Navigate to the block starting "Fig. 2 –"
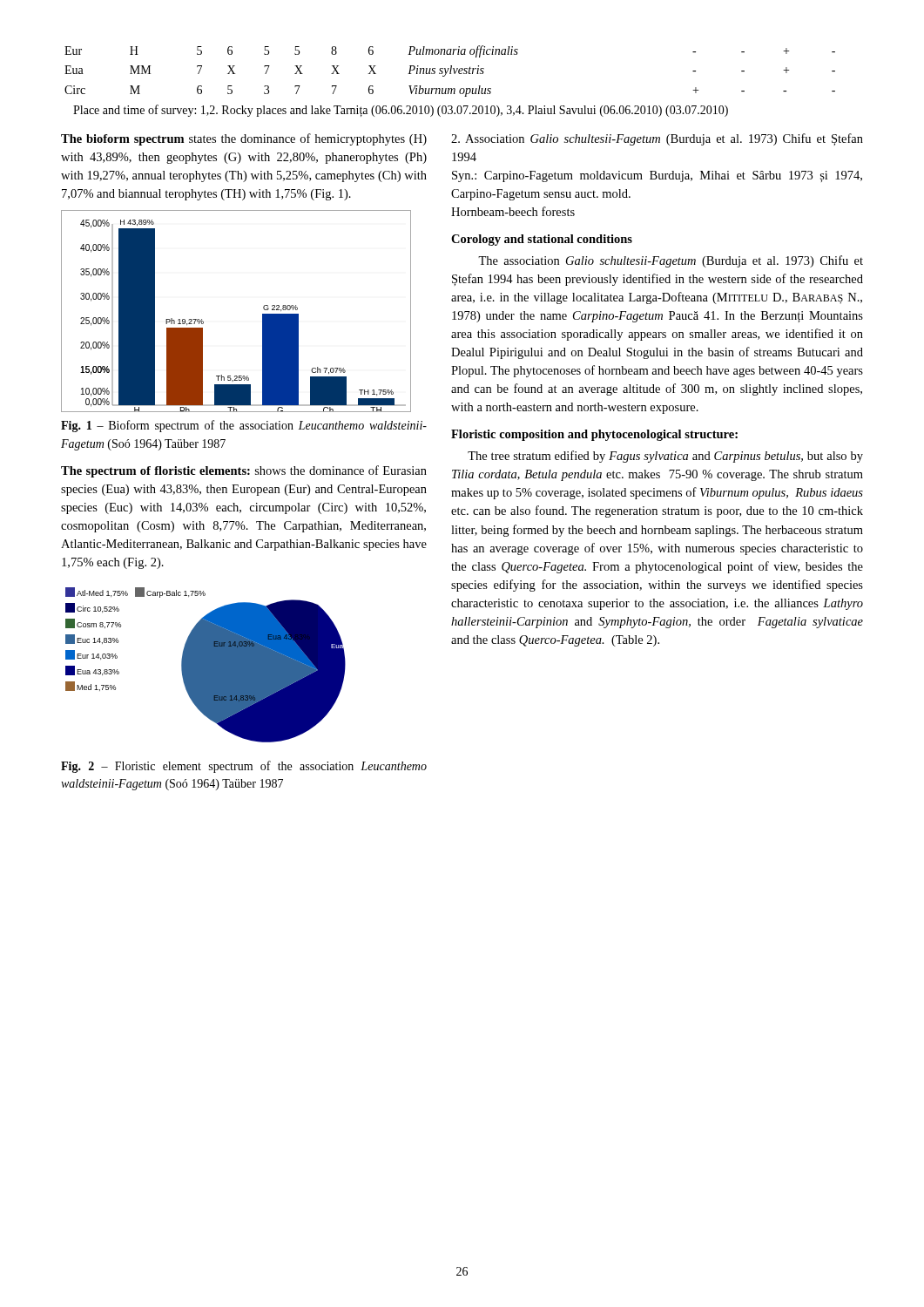924x1307 pixels. [x=244, y=775]
